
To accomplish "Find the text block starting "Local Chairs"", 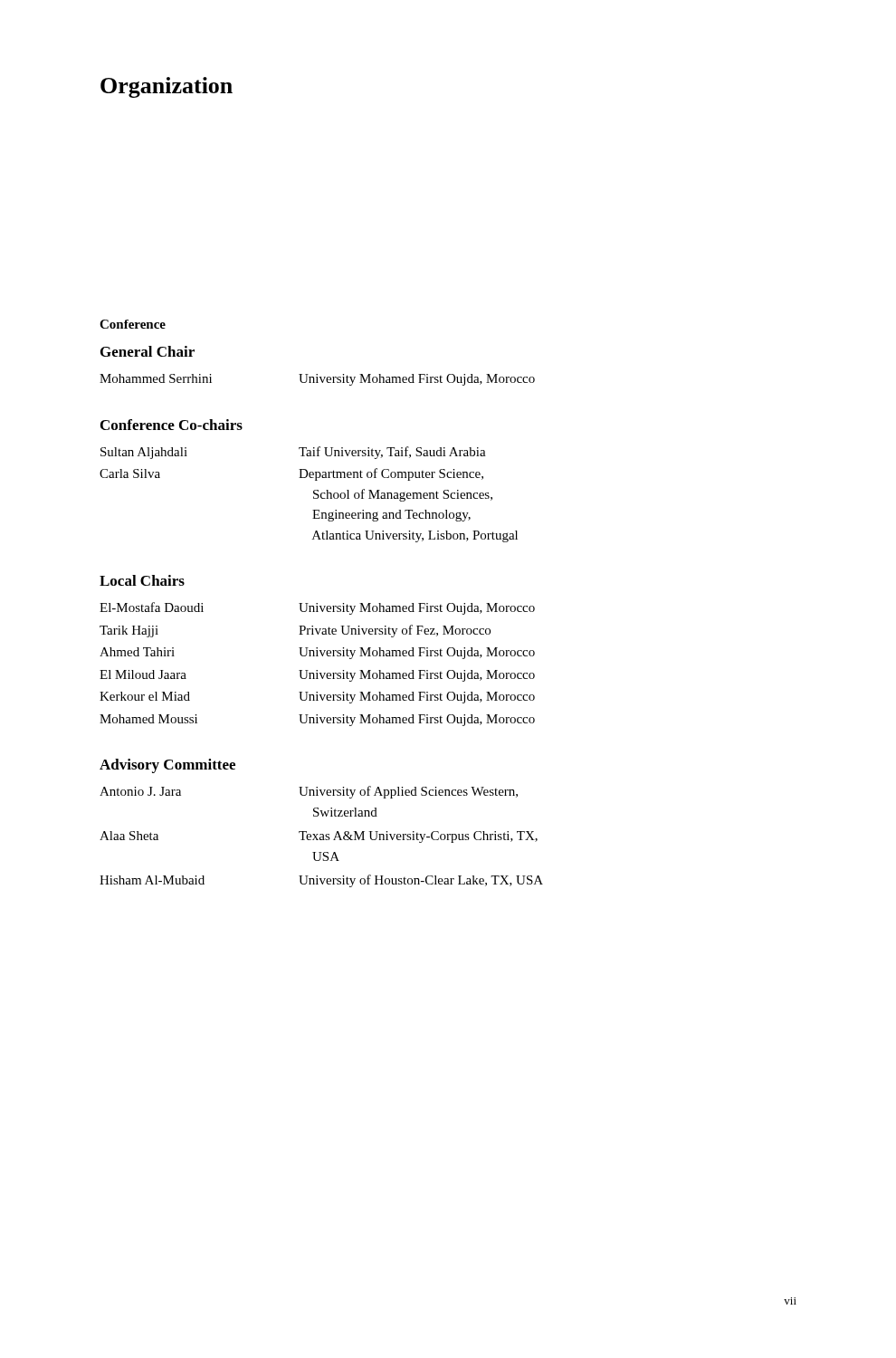I will click(x=142, y=580).
